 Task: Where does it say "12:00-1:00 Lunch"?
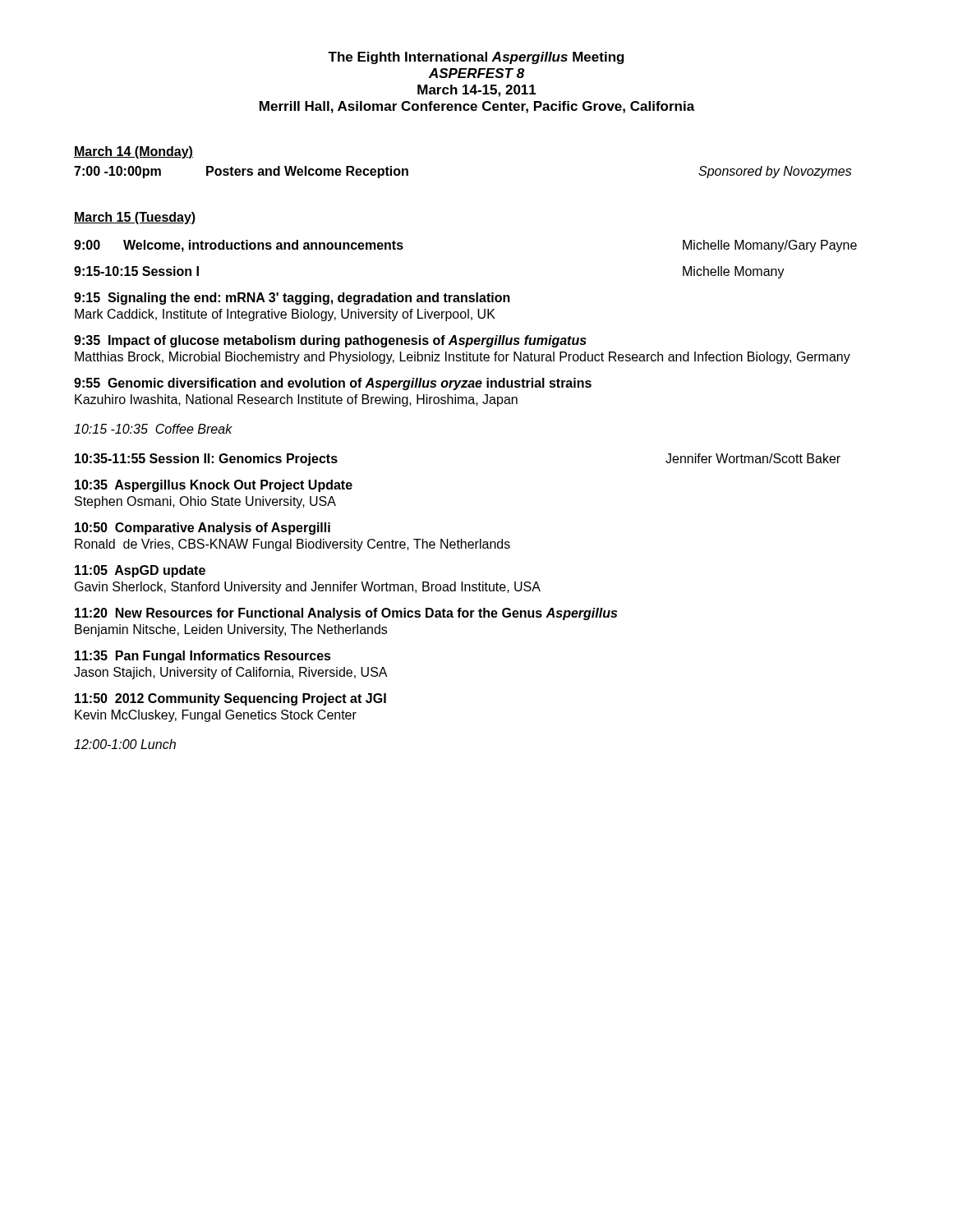coord(125,745)
